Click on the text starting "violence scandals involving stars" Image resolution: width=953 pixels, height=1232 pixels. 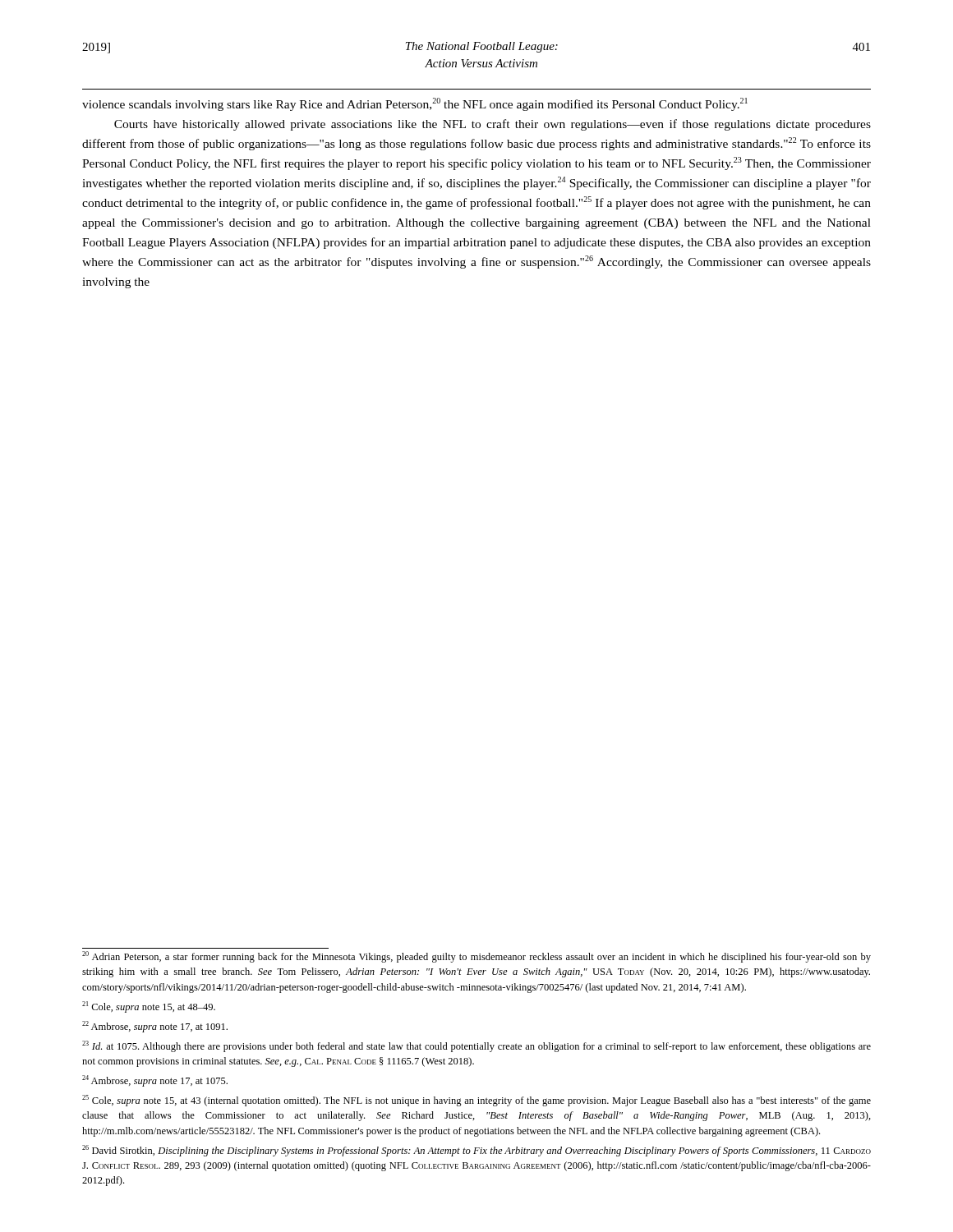476,104
